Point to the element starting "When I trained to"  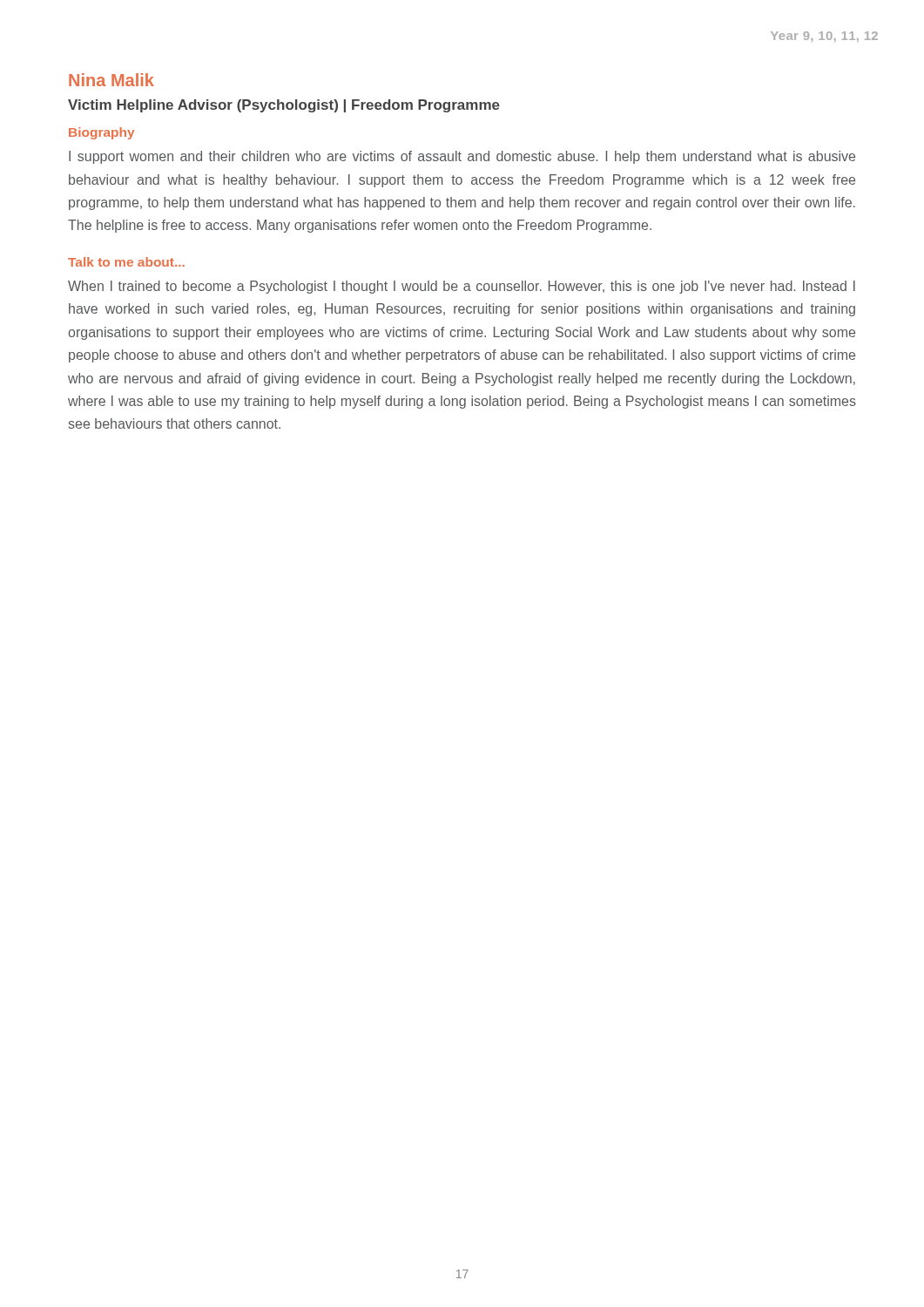point(462,355)
